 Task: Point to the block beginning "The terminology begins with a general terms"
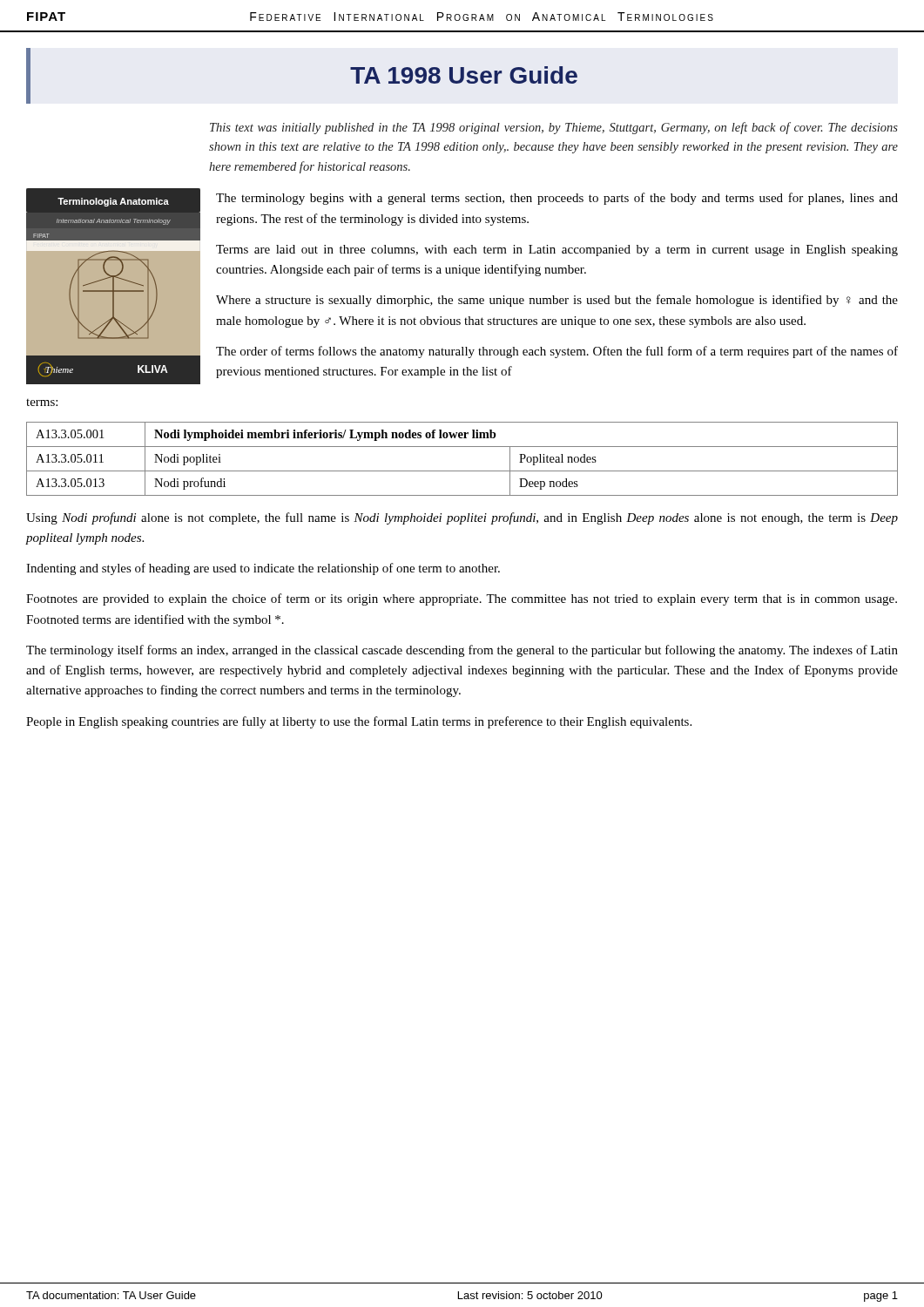point(557,208)
